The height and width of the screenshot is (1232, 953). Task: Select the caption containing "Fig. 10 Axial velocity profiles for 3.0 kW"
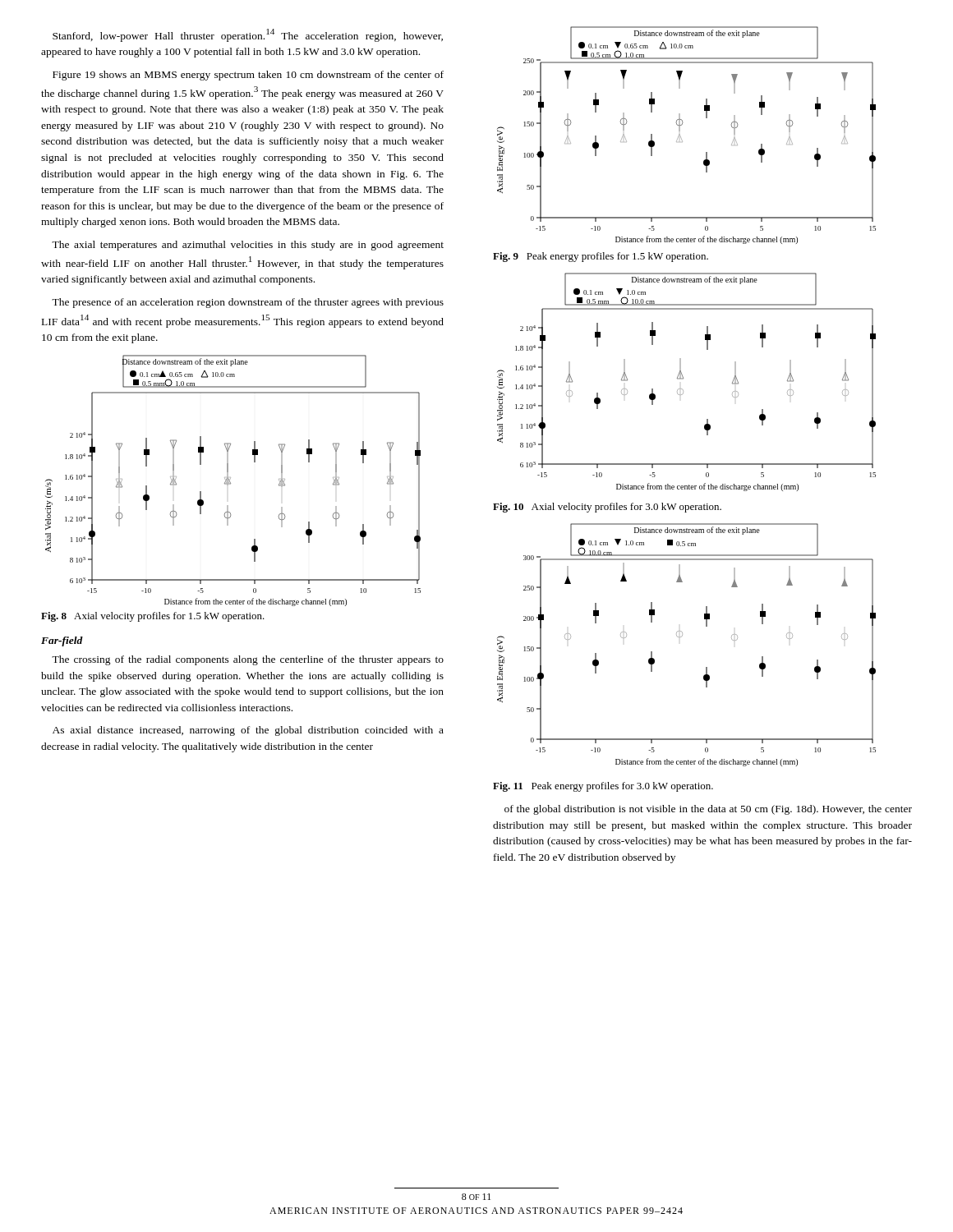coord(607,506)
